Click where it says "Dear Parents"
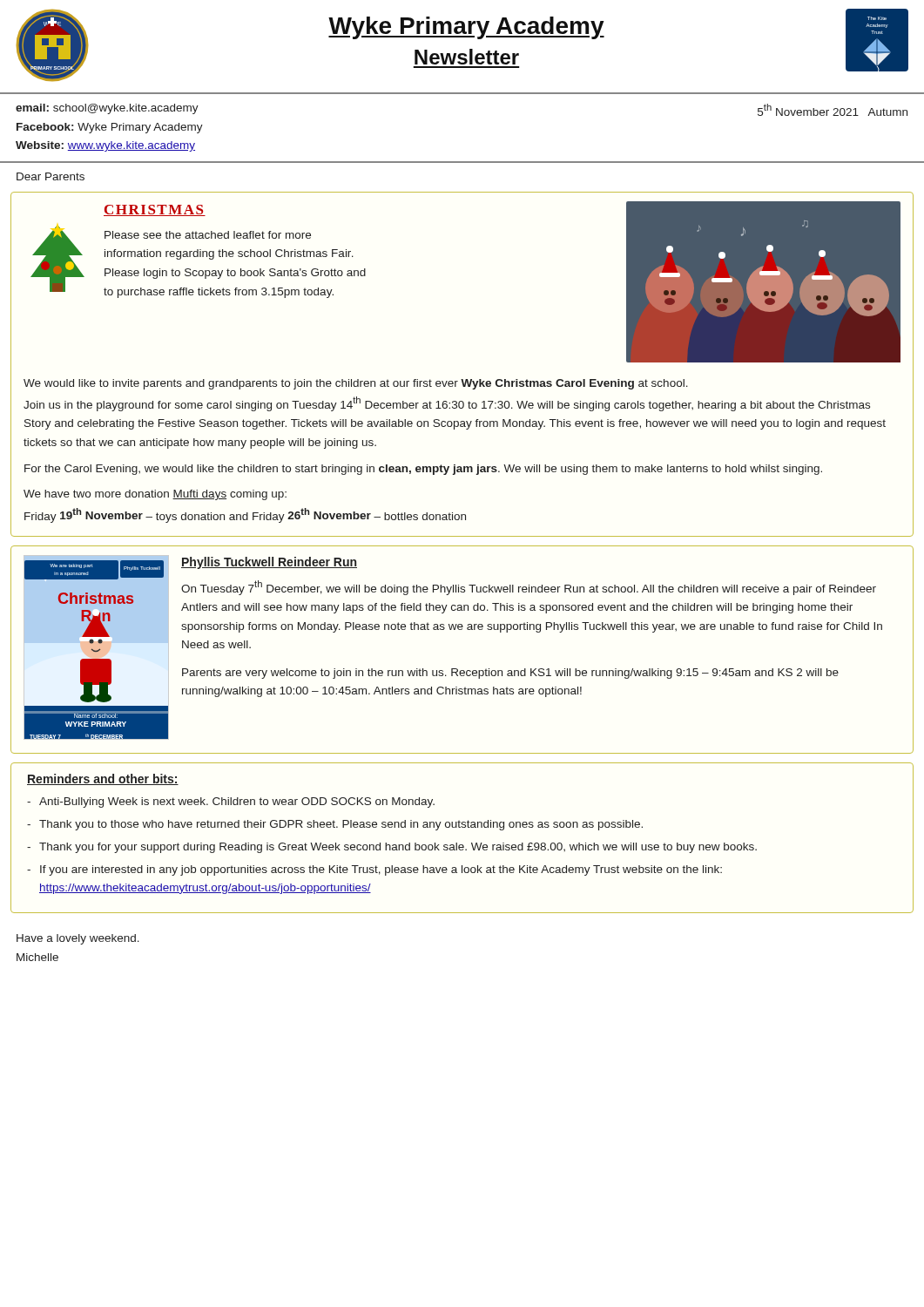Screen dimensions: 1307x924 tap(50, 176)
